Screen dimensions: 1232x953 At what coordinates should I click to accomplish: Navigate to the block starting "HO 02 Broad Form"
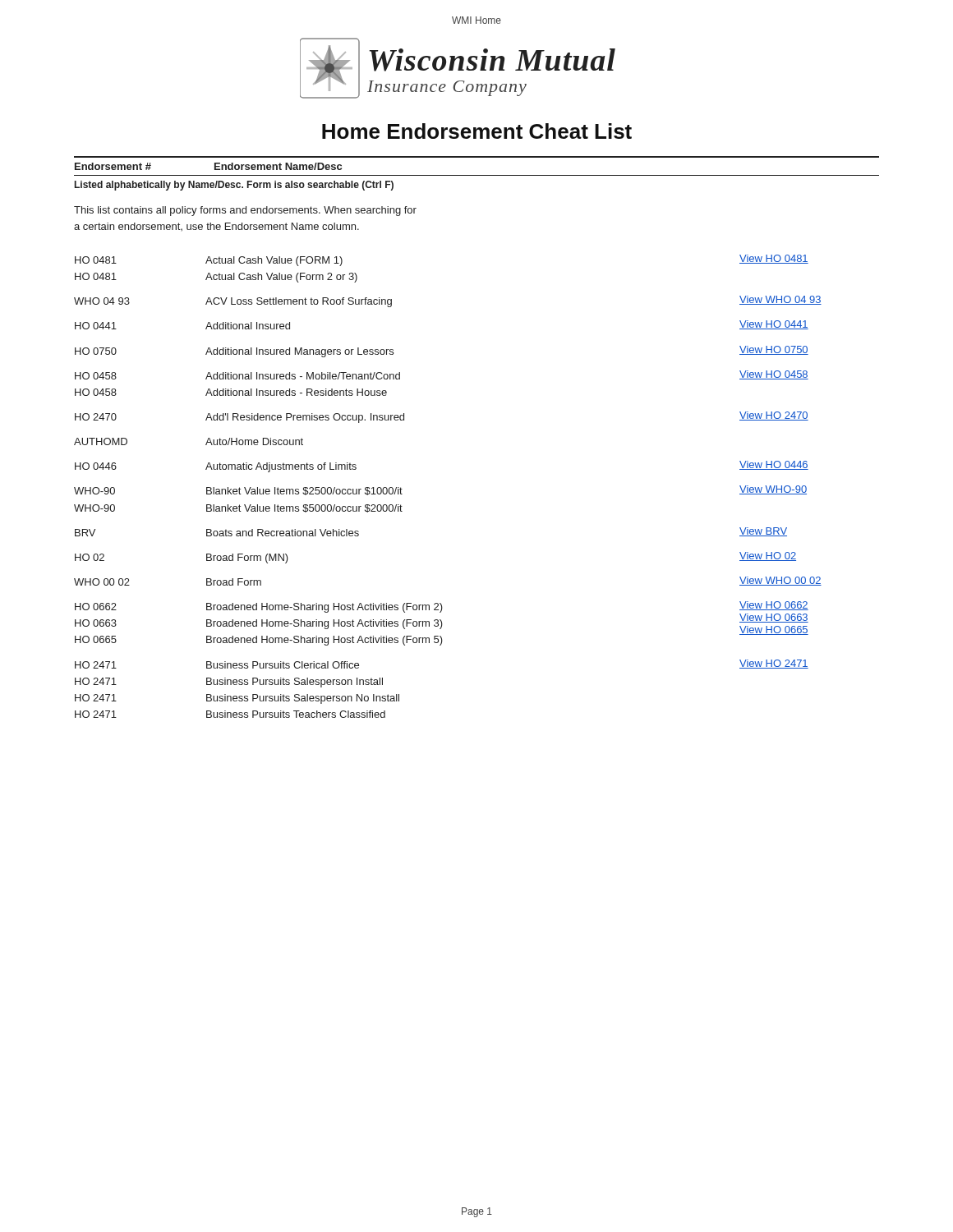coord(83,557)
